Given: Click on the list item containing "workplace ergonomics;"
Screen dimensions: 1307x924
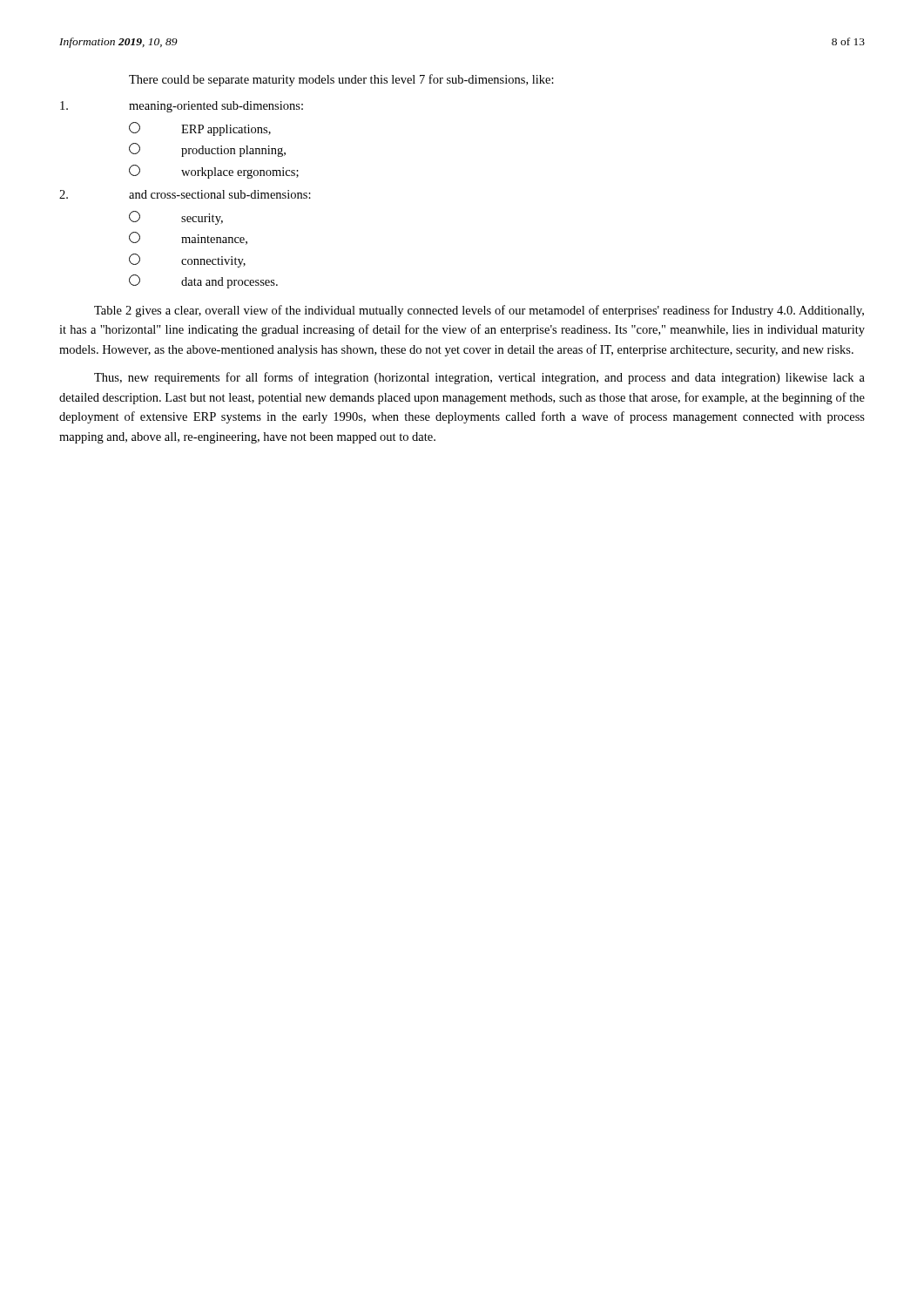Looking at the screenshot, I should (x=214, y=172).
